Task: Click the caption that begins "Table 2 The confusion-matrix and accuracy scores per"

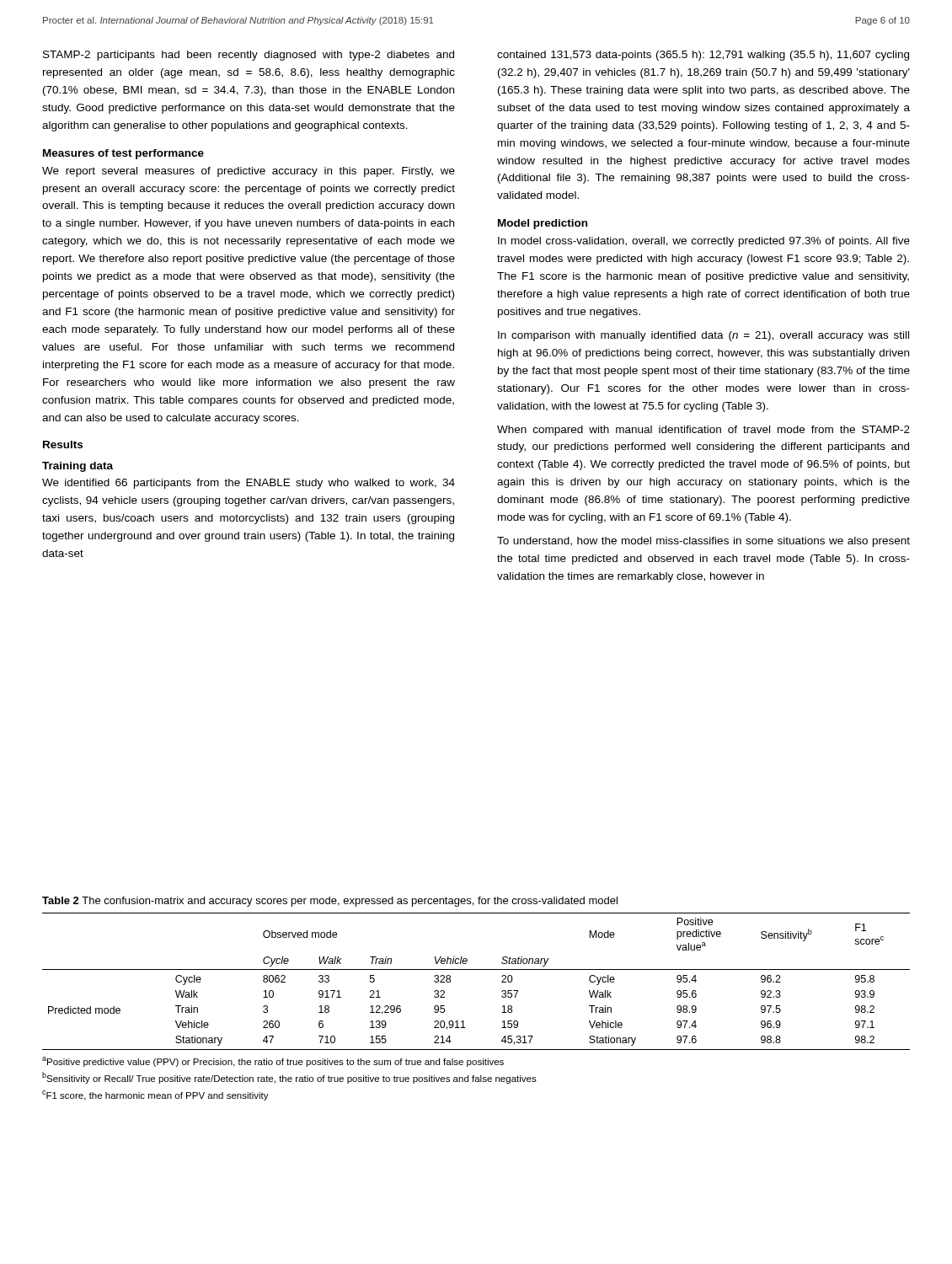Action: [330, 900]
